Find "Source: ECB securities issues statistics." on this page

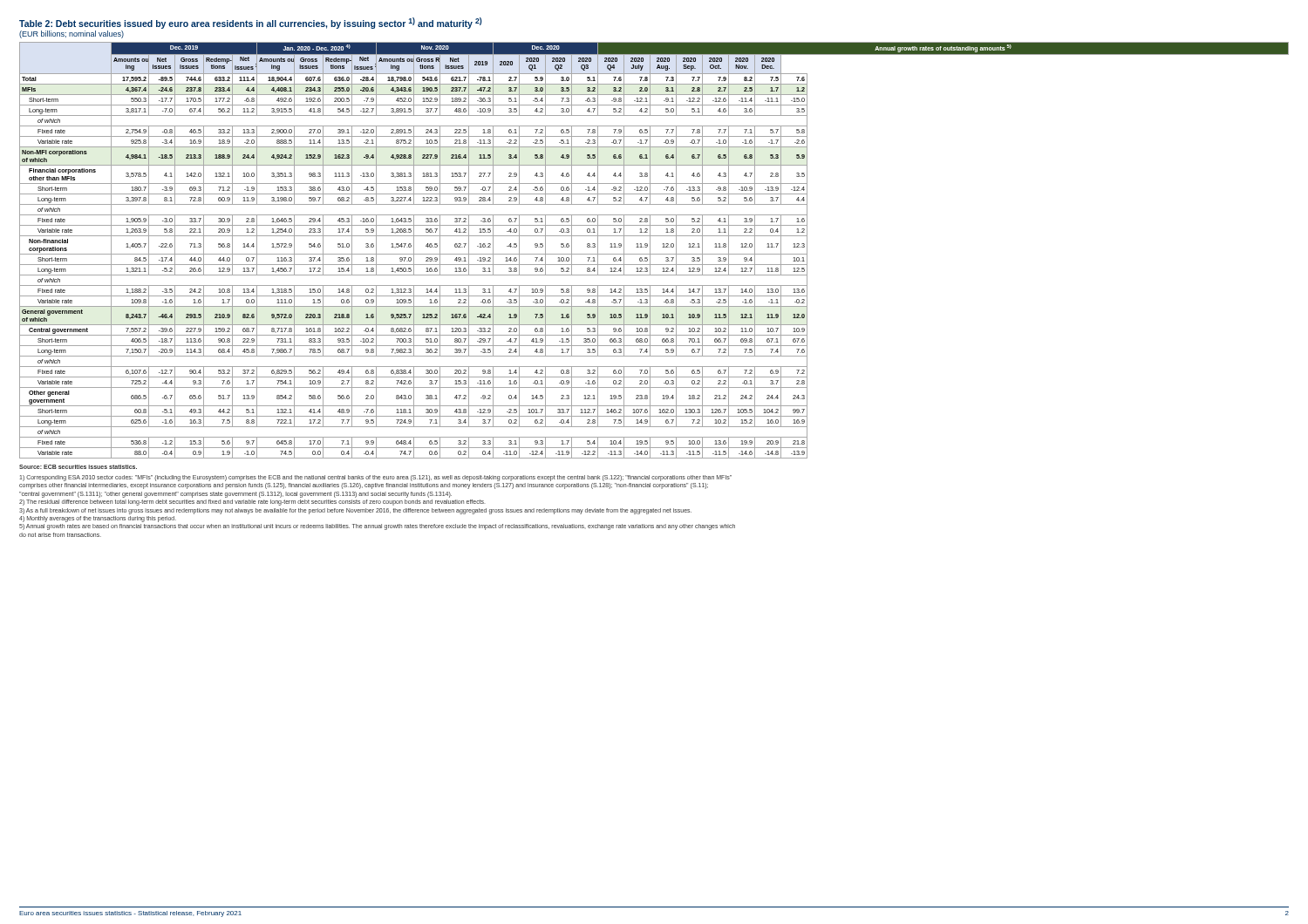(78, 467)
